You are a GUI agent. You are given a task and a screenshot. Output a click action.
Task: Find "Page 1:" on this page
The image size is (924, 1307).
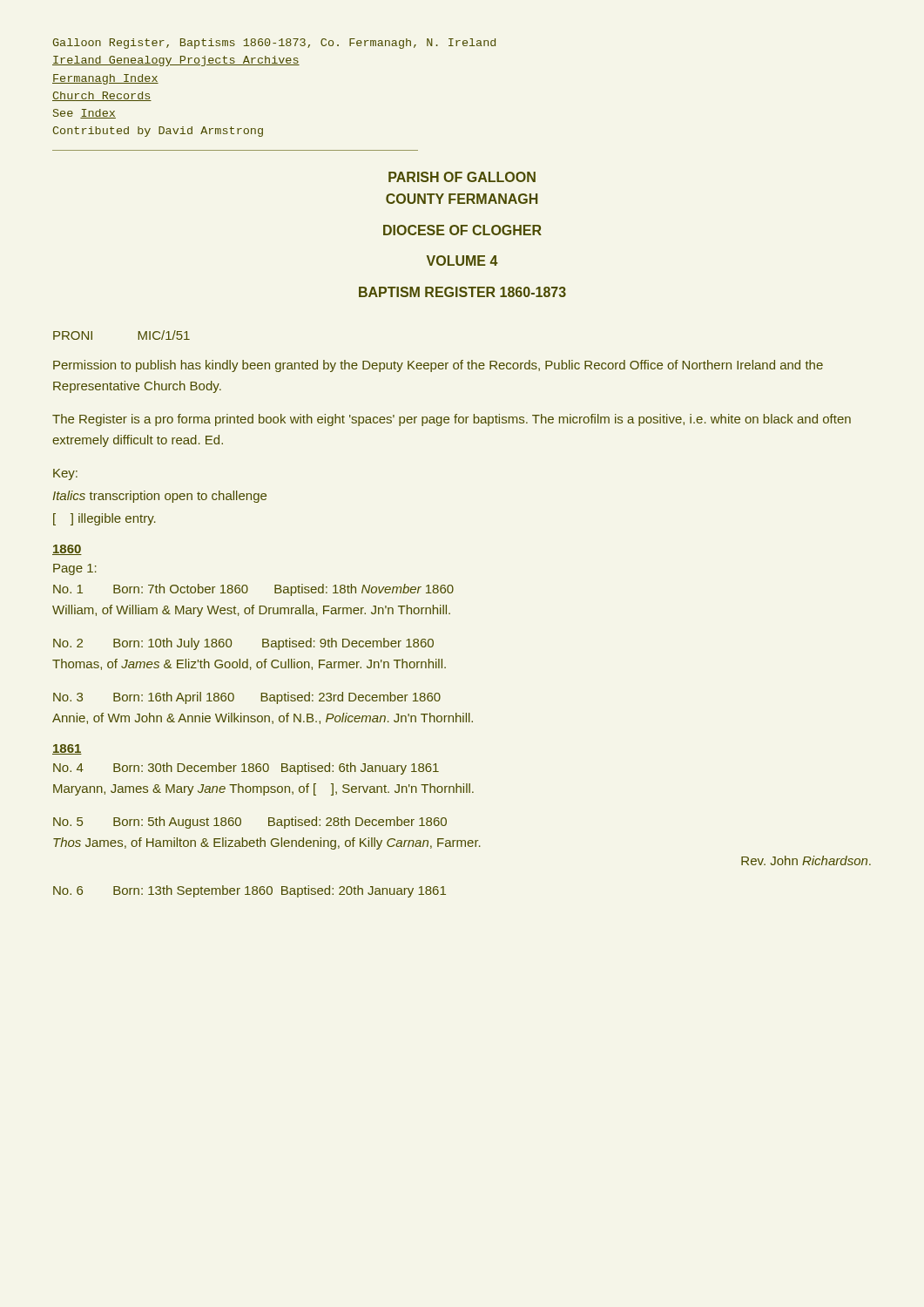[75, 569]
